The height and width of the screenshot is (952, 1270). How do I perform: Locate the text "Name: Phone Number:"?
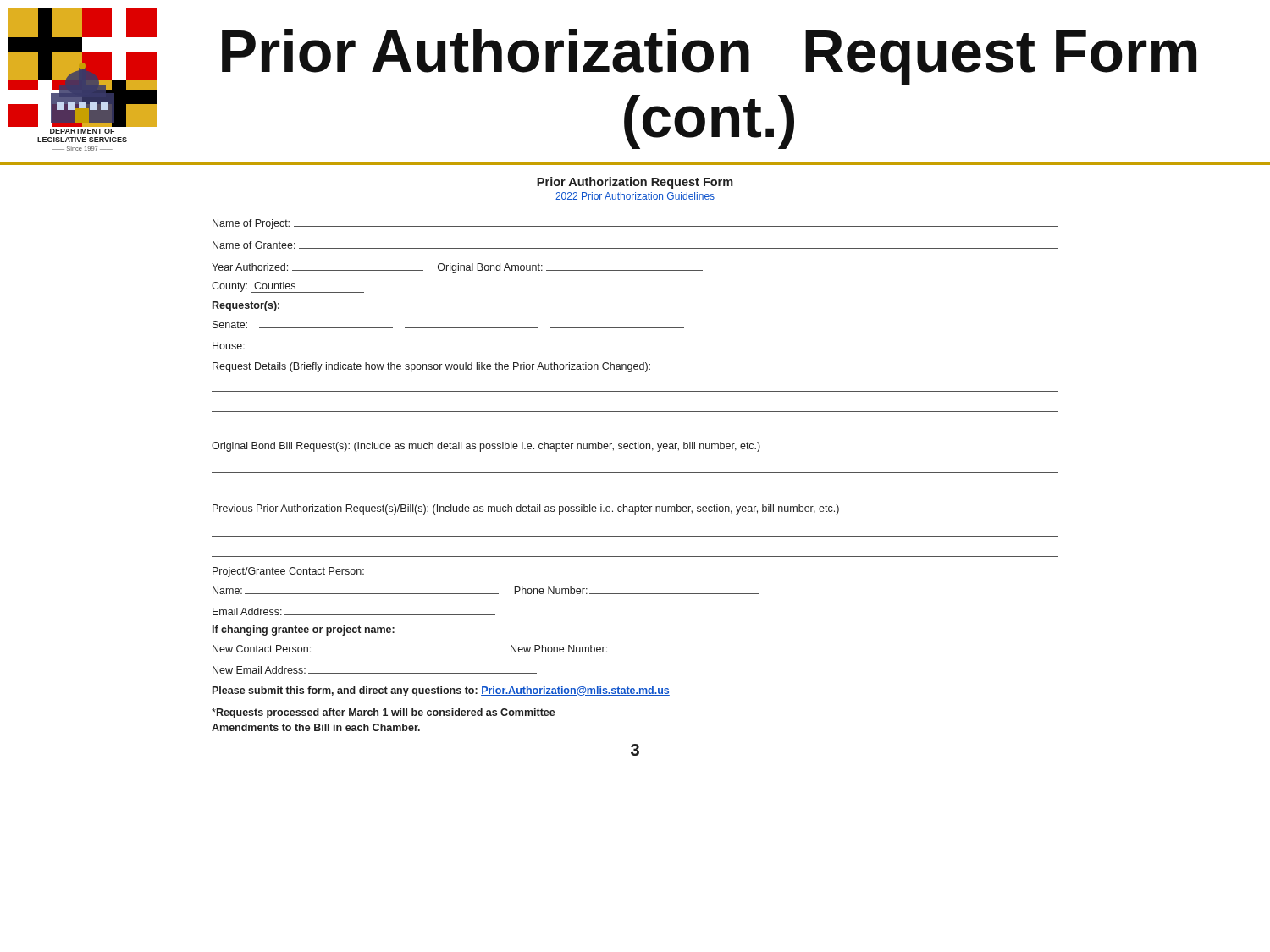tap(485, 589)
